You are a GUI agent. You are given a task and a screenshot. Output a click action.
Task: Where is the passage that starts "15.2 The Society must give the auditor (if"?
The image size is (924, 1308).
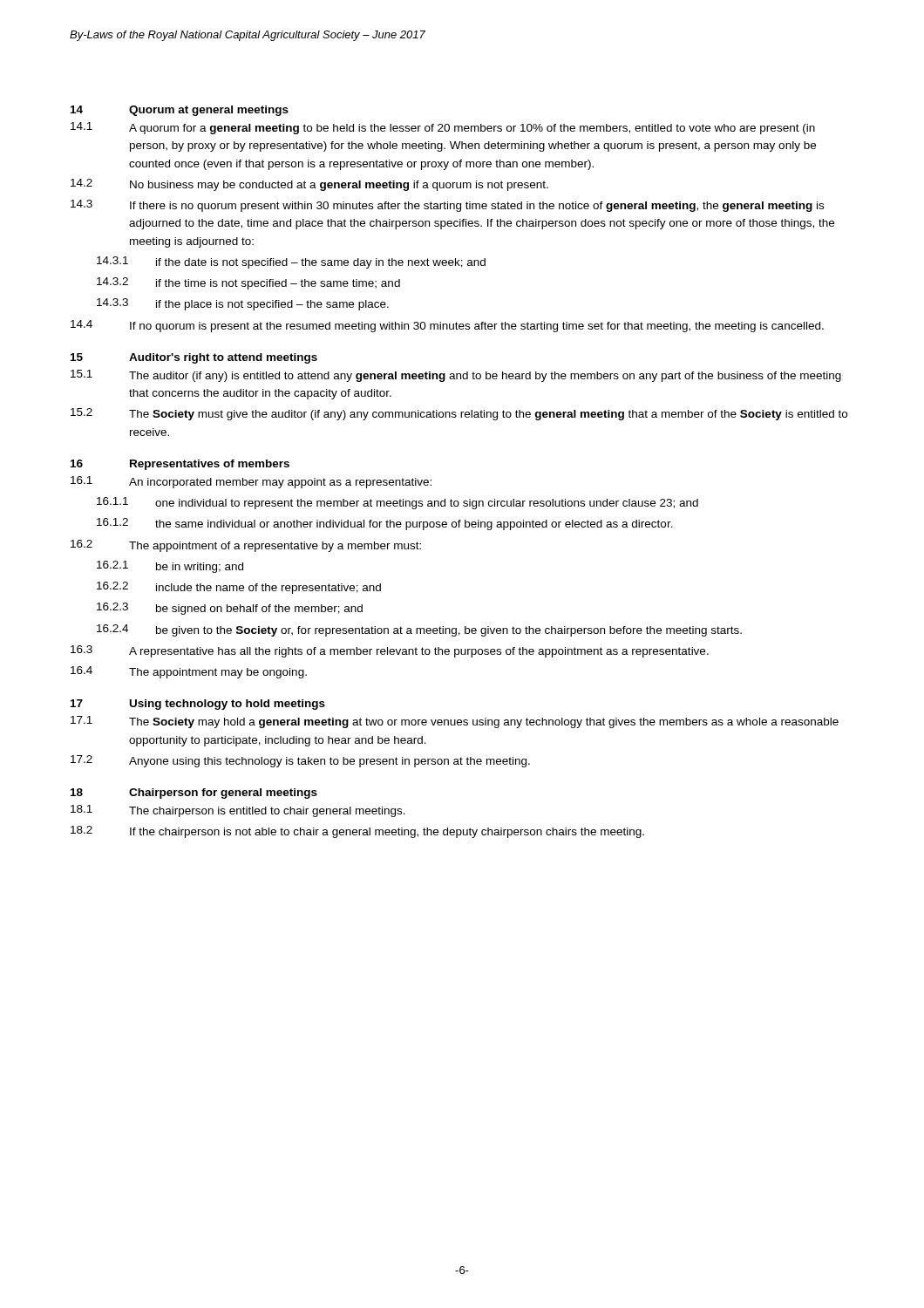462,423
